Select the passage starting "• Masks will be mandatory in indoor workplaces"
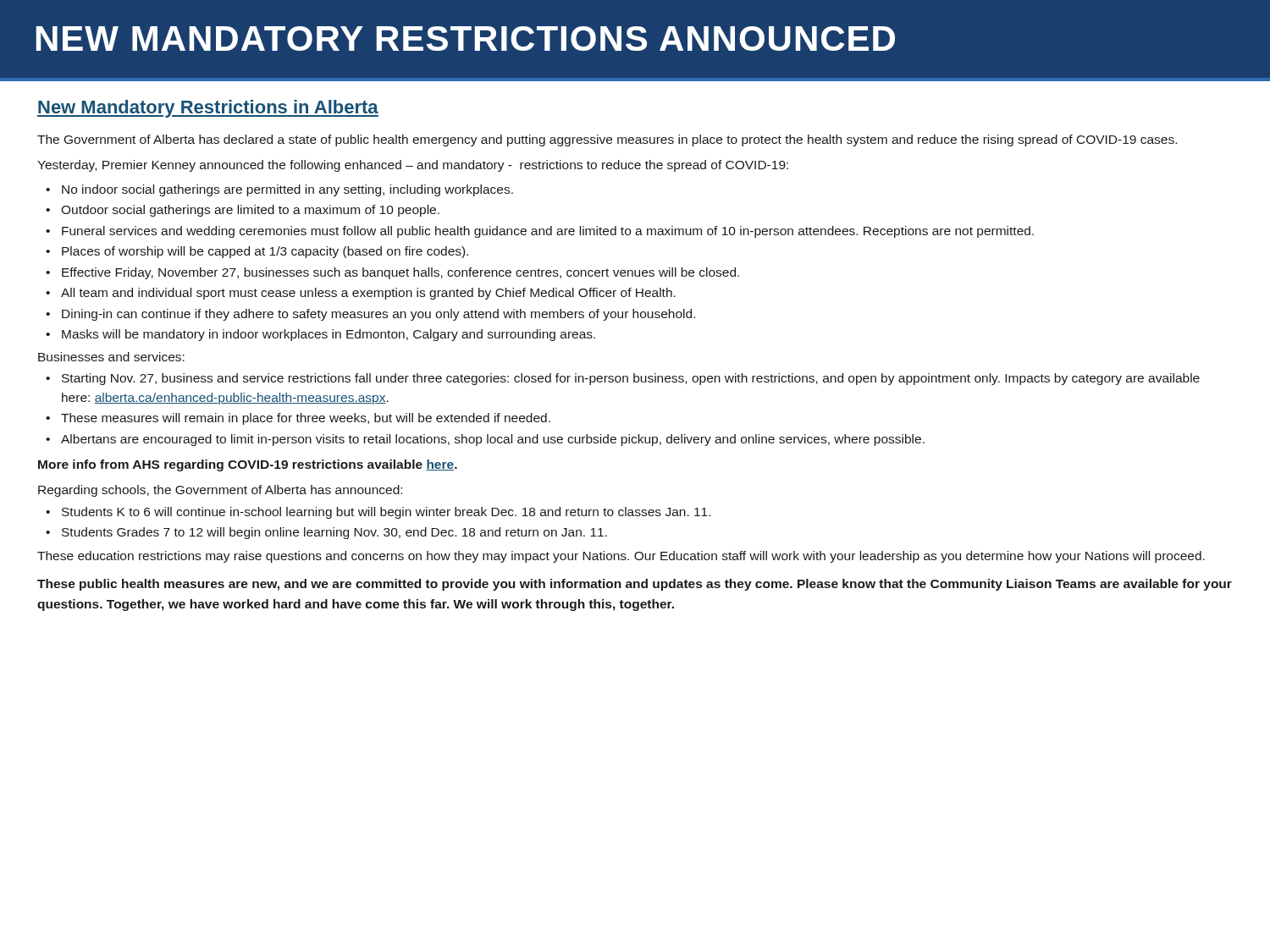Image resolution: width=1270 pixels, height=952 pixels. [x=321, y=335]
